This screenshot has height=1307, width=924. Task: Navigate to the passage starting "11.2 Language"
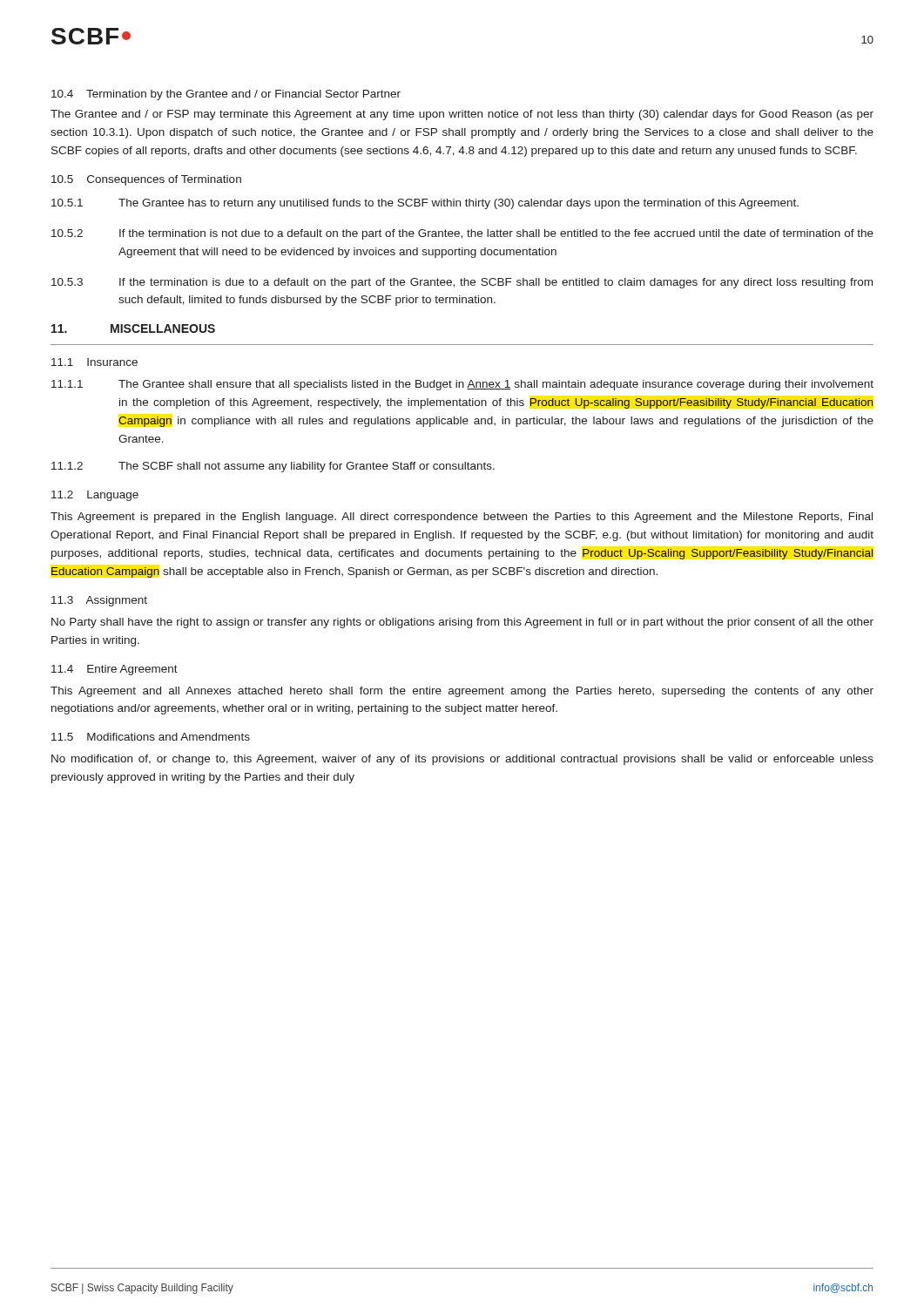coord(95,494)
